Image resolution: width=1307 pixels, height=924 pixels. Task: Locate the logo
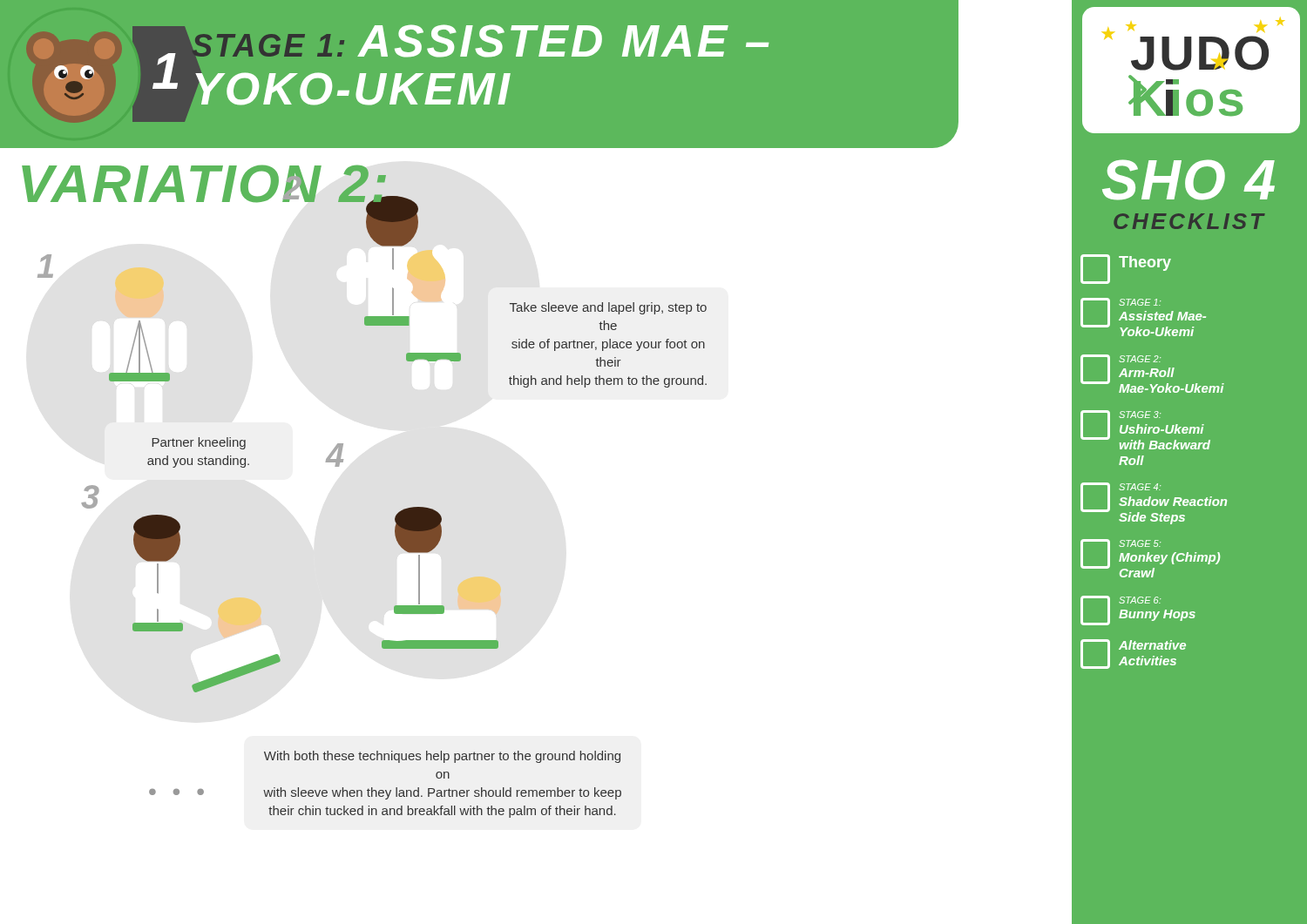[1191, 70]
